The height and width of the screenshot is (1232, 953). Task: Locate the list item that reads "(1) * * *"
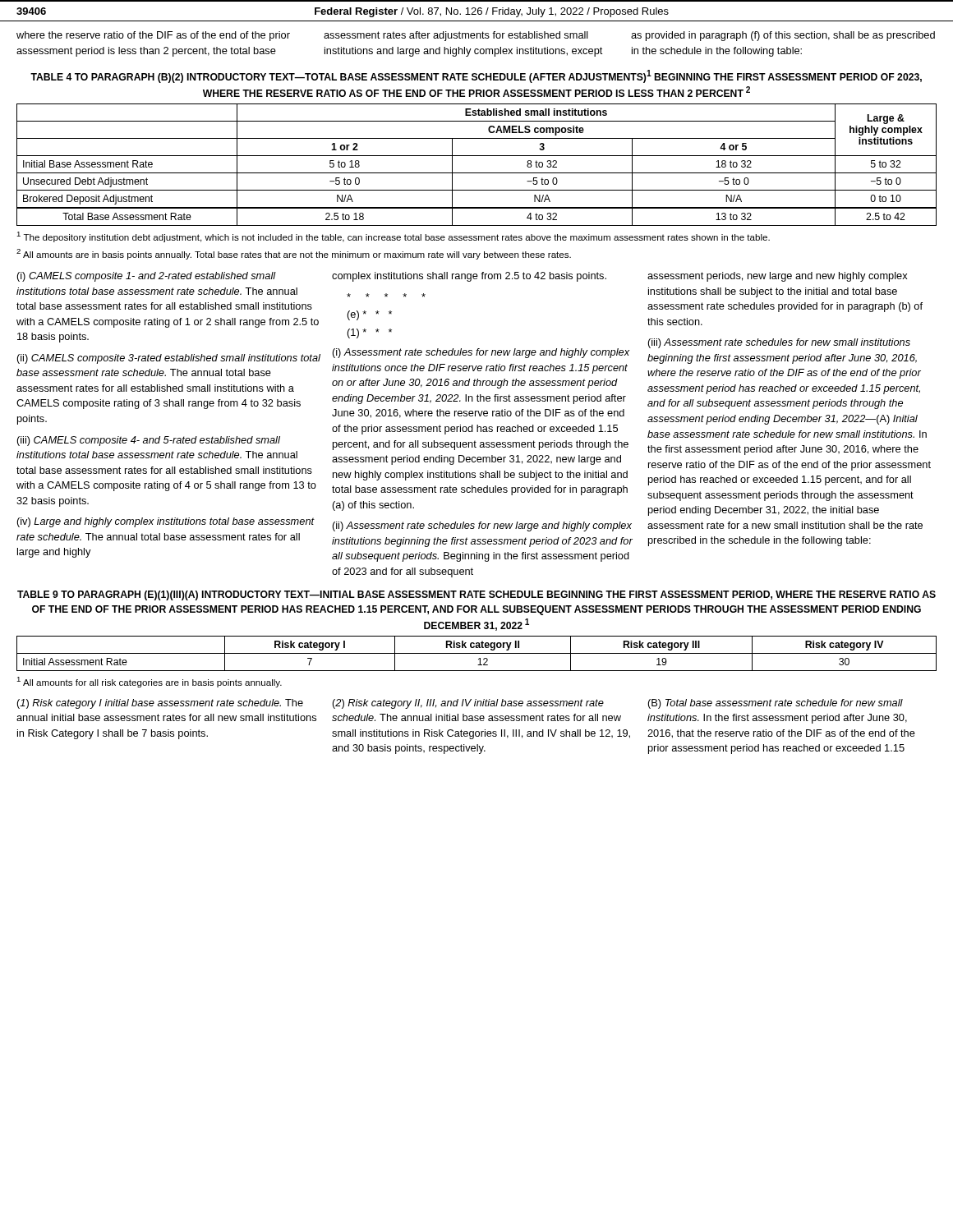(369, 332)
